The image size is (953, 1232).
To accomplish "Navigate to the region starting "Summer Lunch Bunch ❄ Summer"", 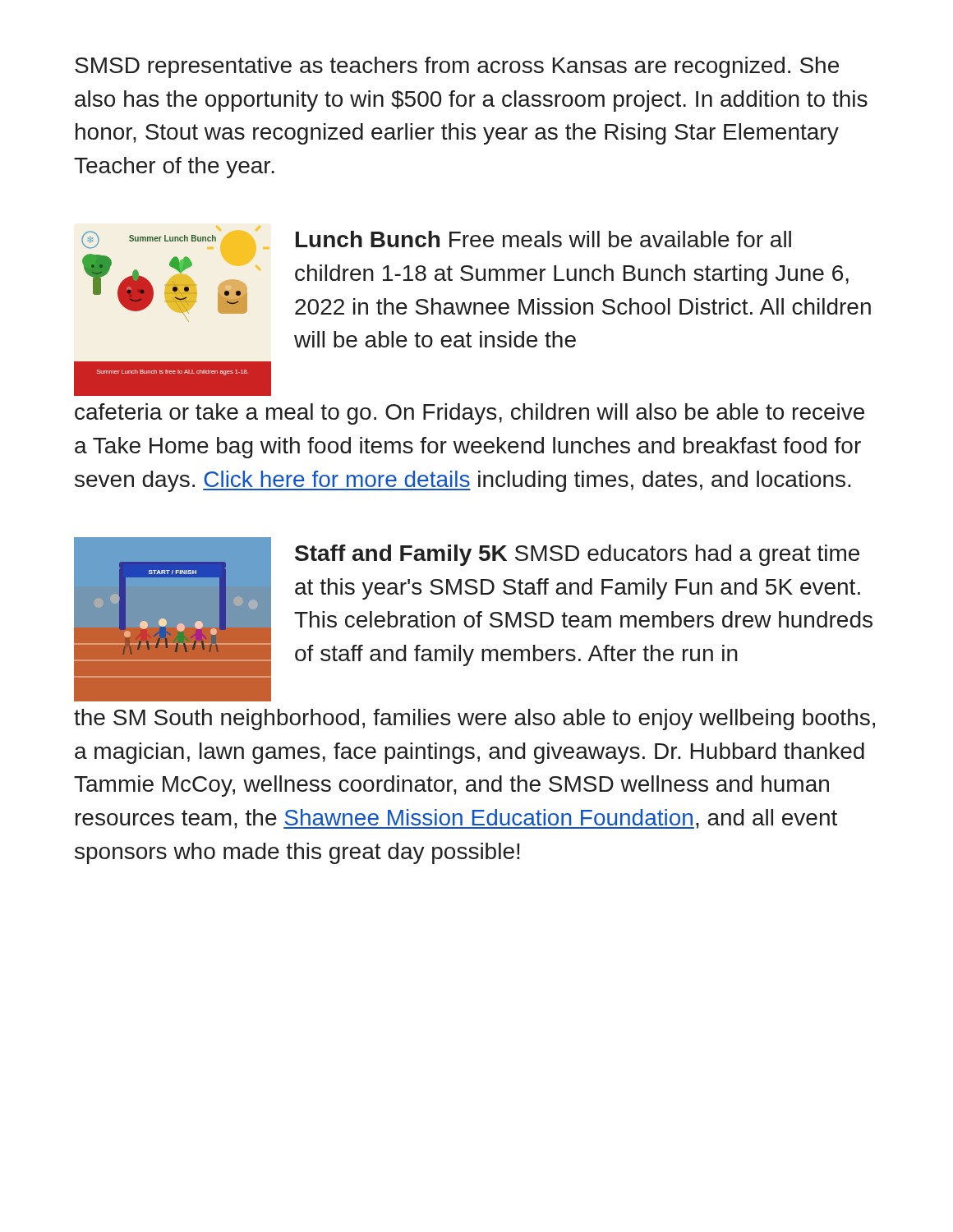I will coord(476,274).
